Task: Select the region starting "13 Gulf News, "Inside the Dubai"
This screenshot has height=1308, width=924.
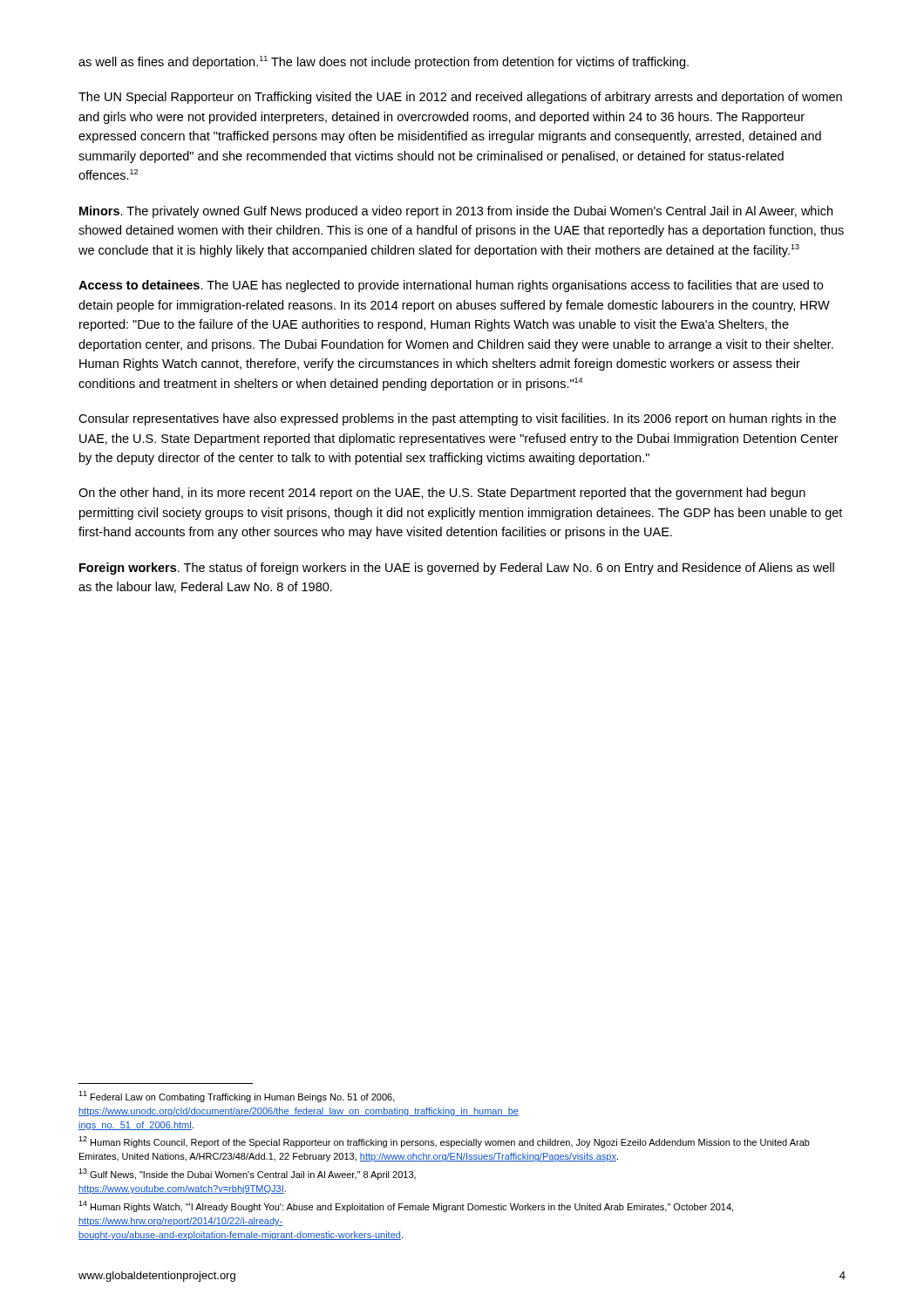Action: coord(247,1181)
